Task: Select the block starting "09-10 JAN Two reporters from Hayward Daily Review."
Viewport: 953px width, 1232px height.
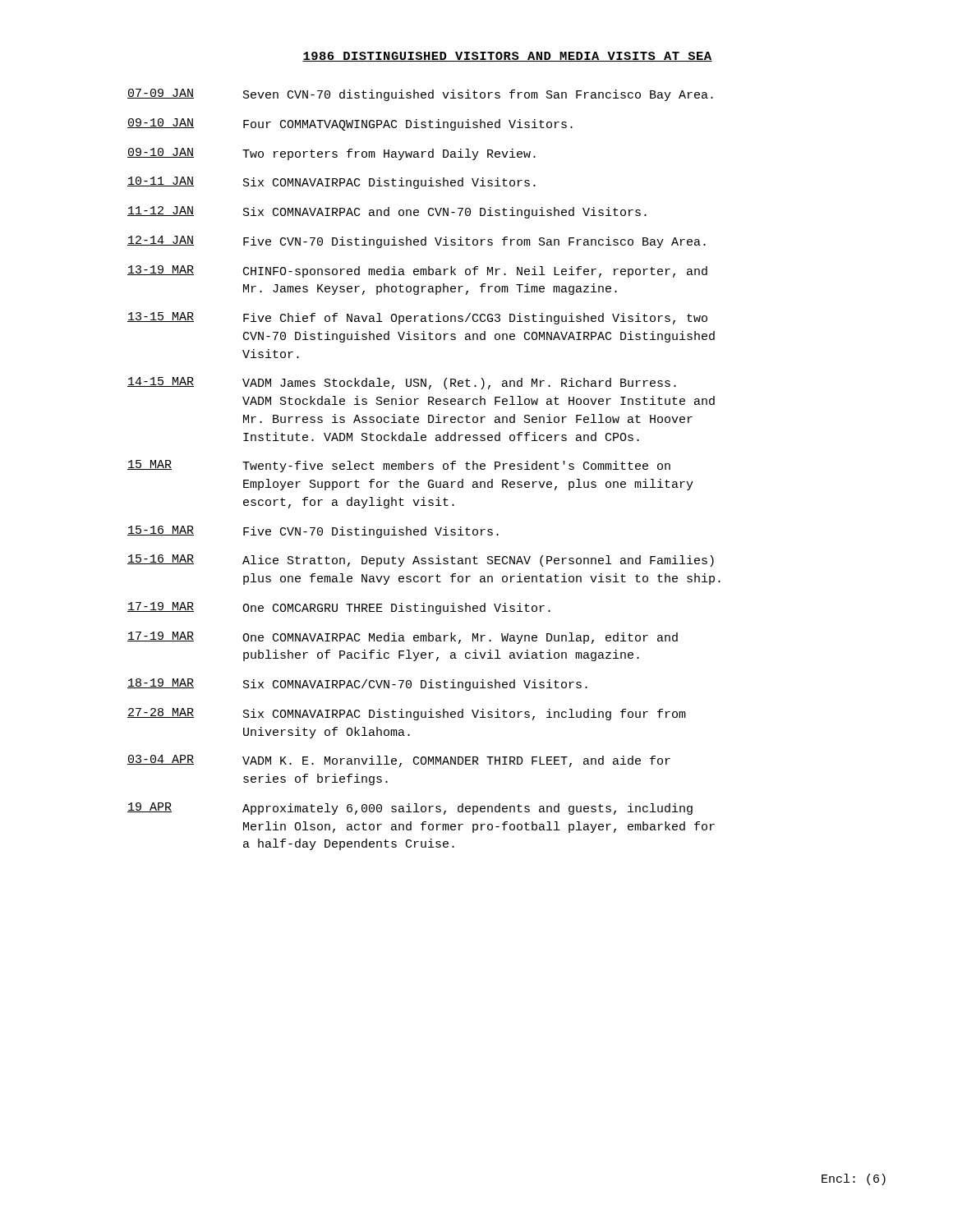Action: (507, 155)
